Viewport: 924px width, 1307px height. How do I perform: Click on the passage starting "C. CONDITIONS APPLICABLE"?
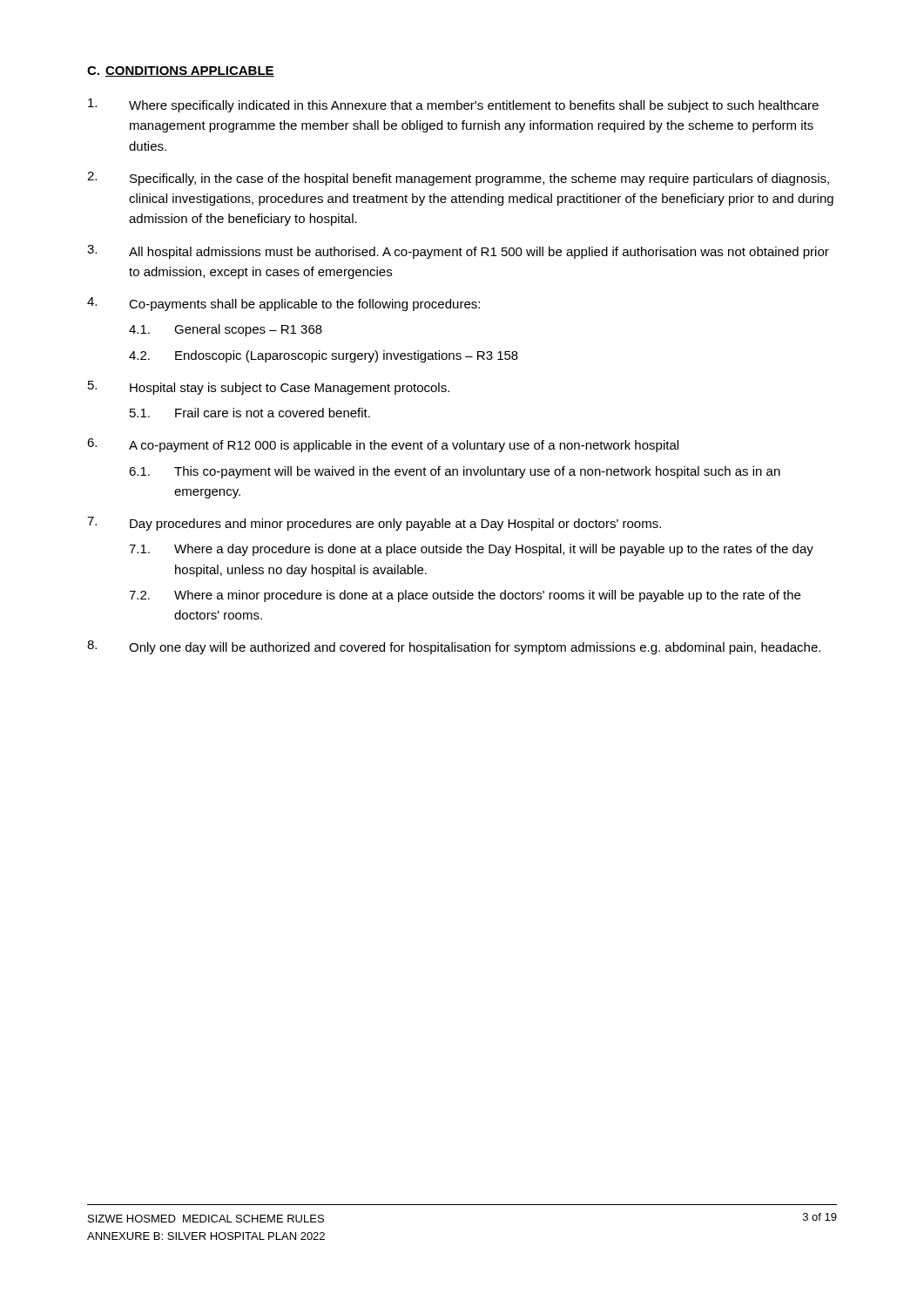click(x=181, y=70)
